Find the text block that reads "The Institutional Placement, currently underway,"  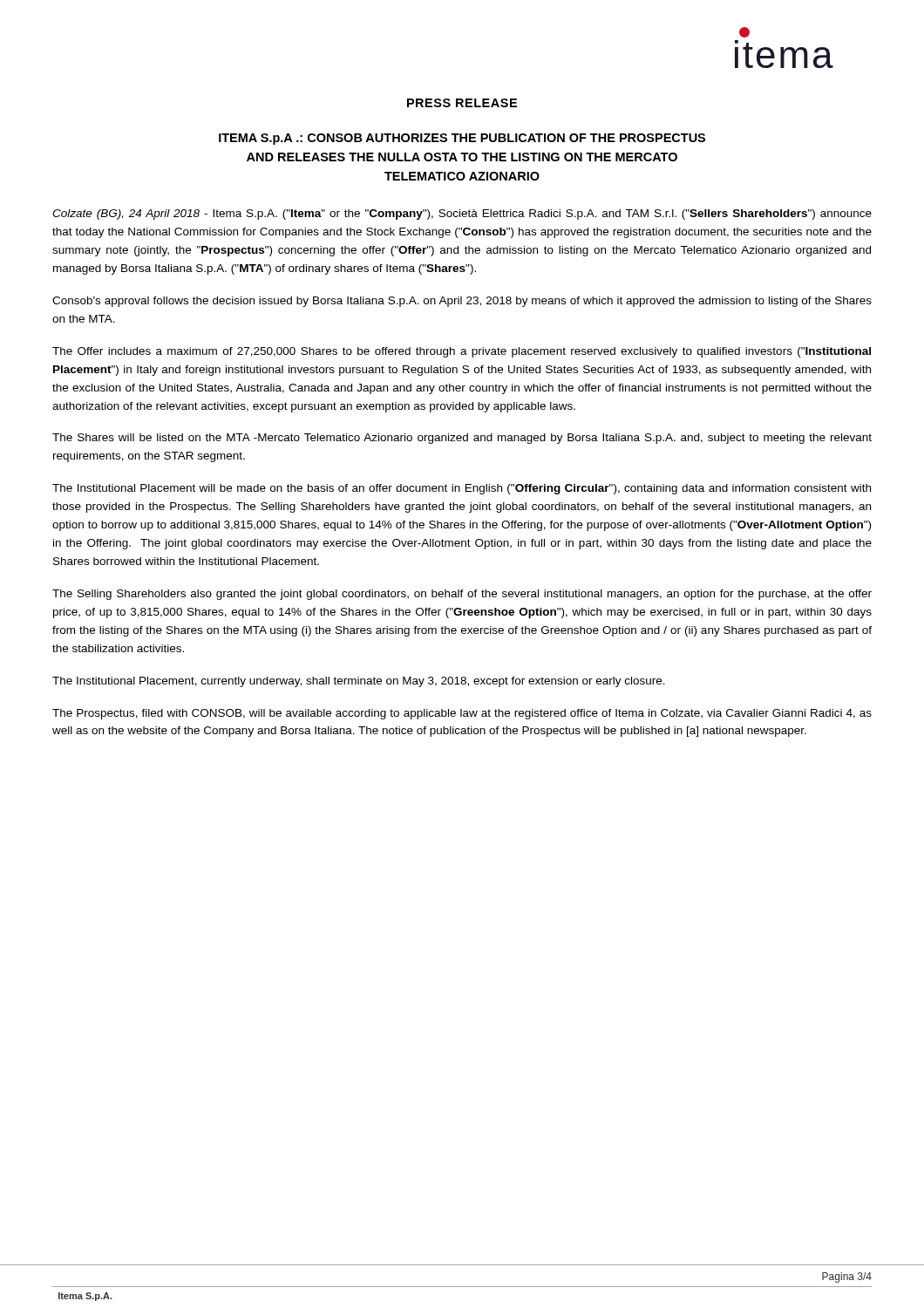point(359,680)
